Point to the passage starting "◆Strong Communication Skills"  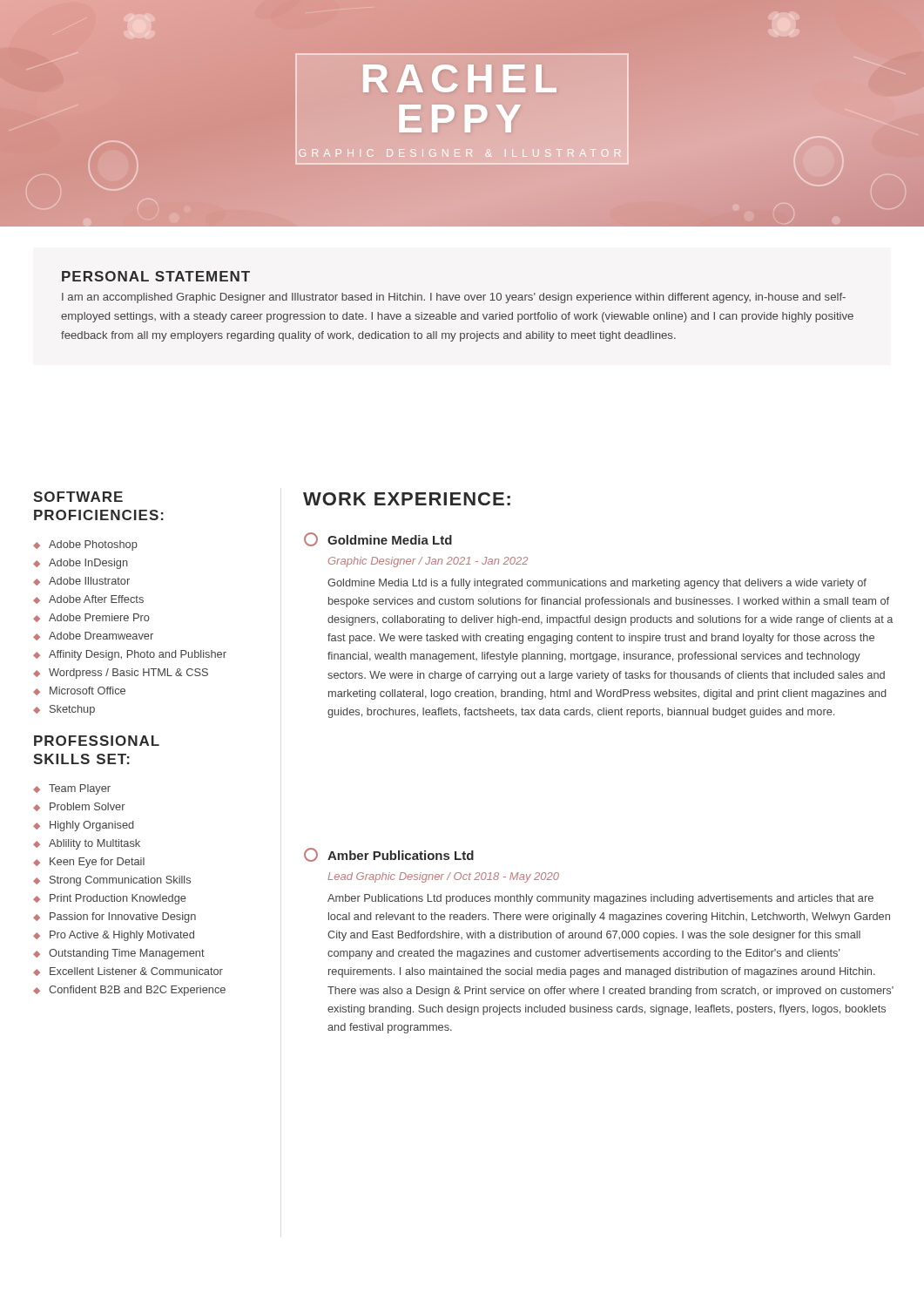point(112,880)
